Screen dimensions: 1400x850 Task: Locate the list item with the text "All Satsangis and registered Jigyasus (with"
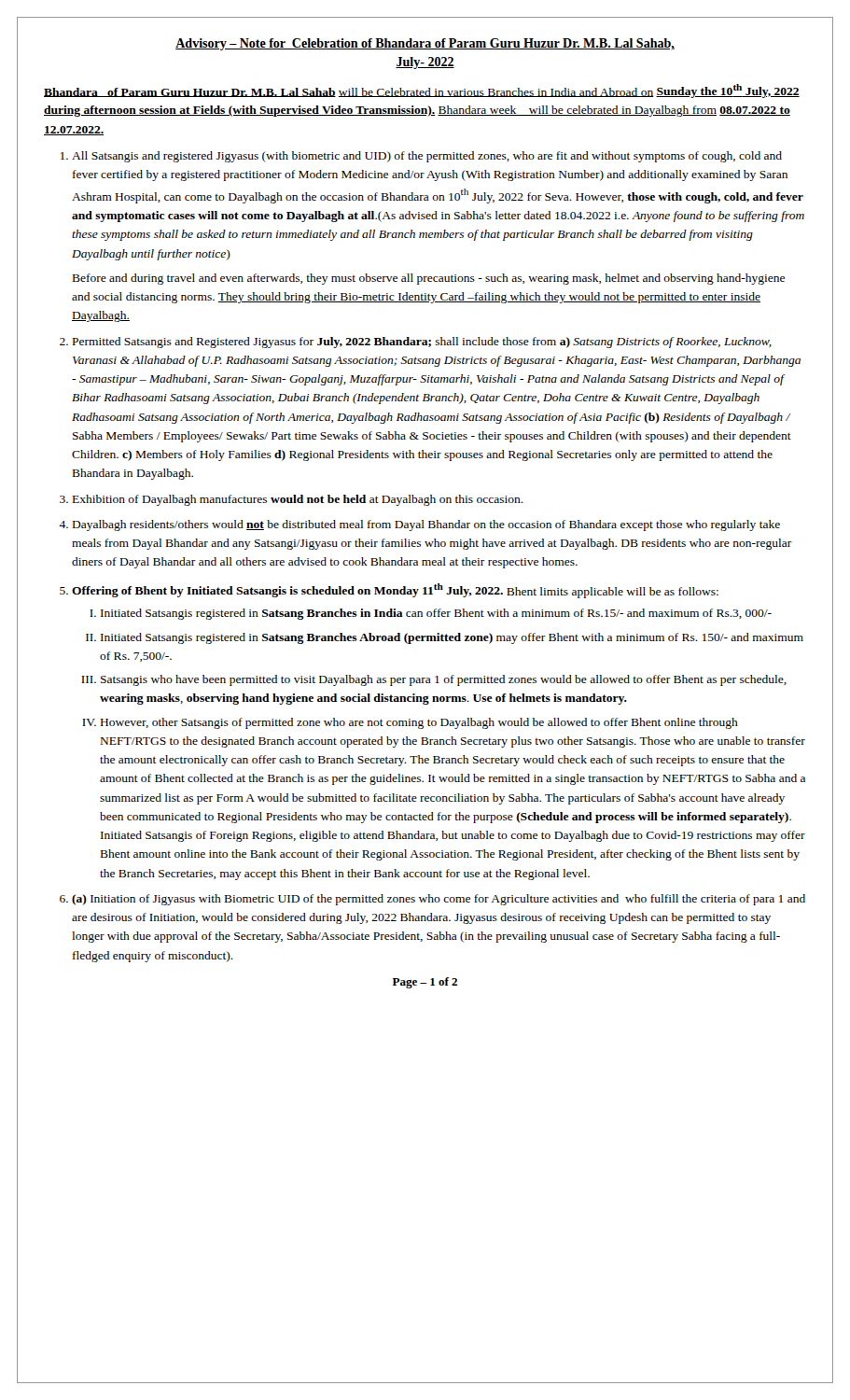[439, 237]
